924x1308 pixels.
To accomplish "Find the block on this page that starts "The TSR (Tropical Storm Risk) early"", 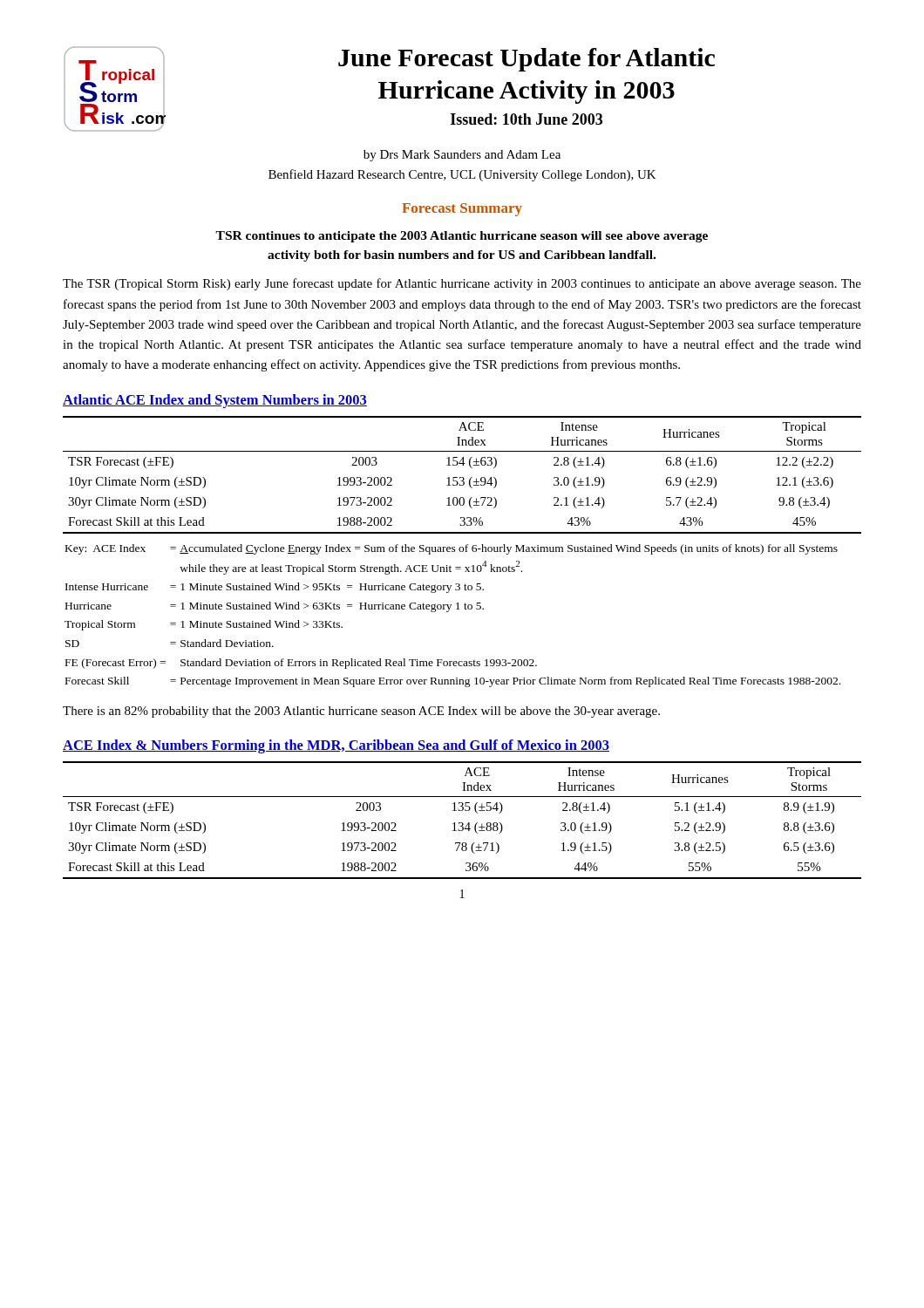I will (462, 324).
